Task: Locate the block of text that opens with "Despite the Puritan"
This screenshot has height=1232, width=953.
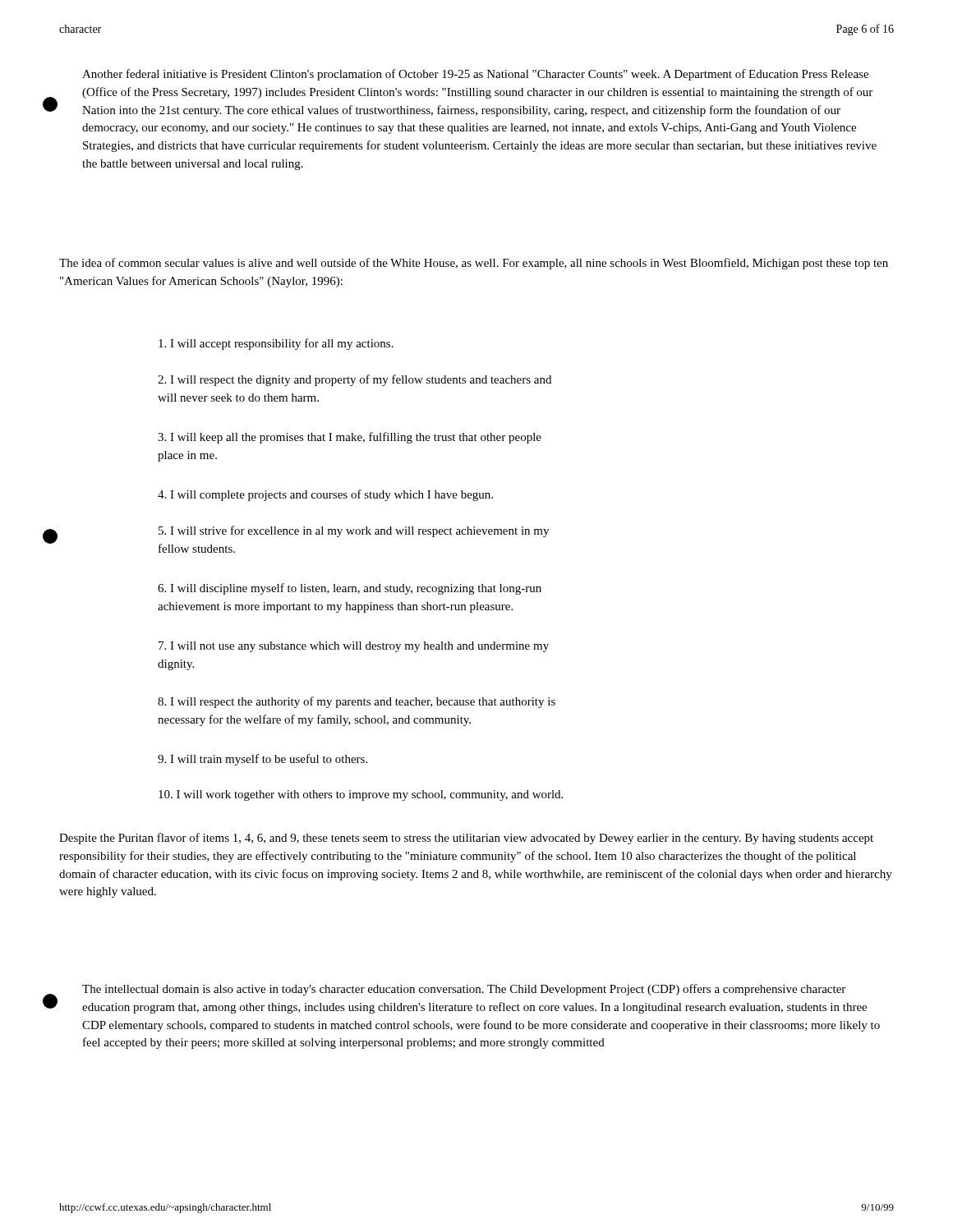Action: point(476,865)
